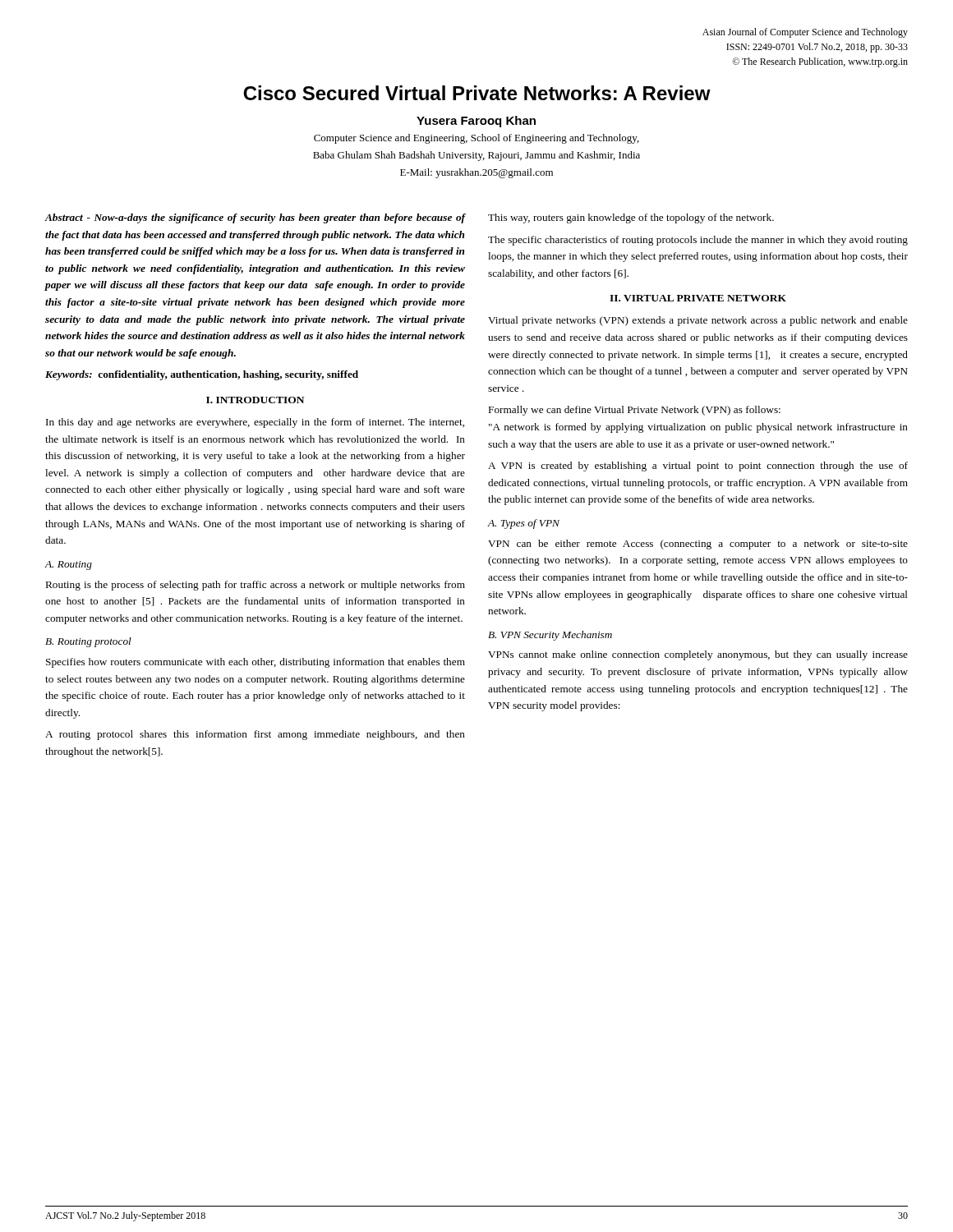
Task: Select the text starting "This way, routers gain knowledge of"
Action: (698, 246)
